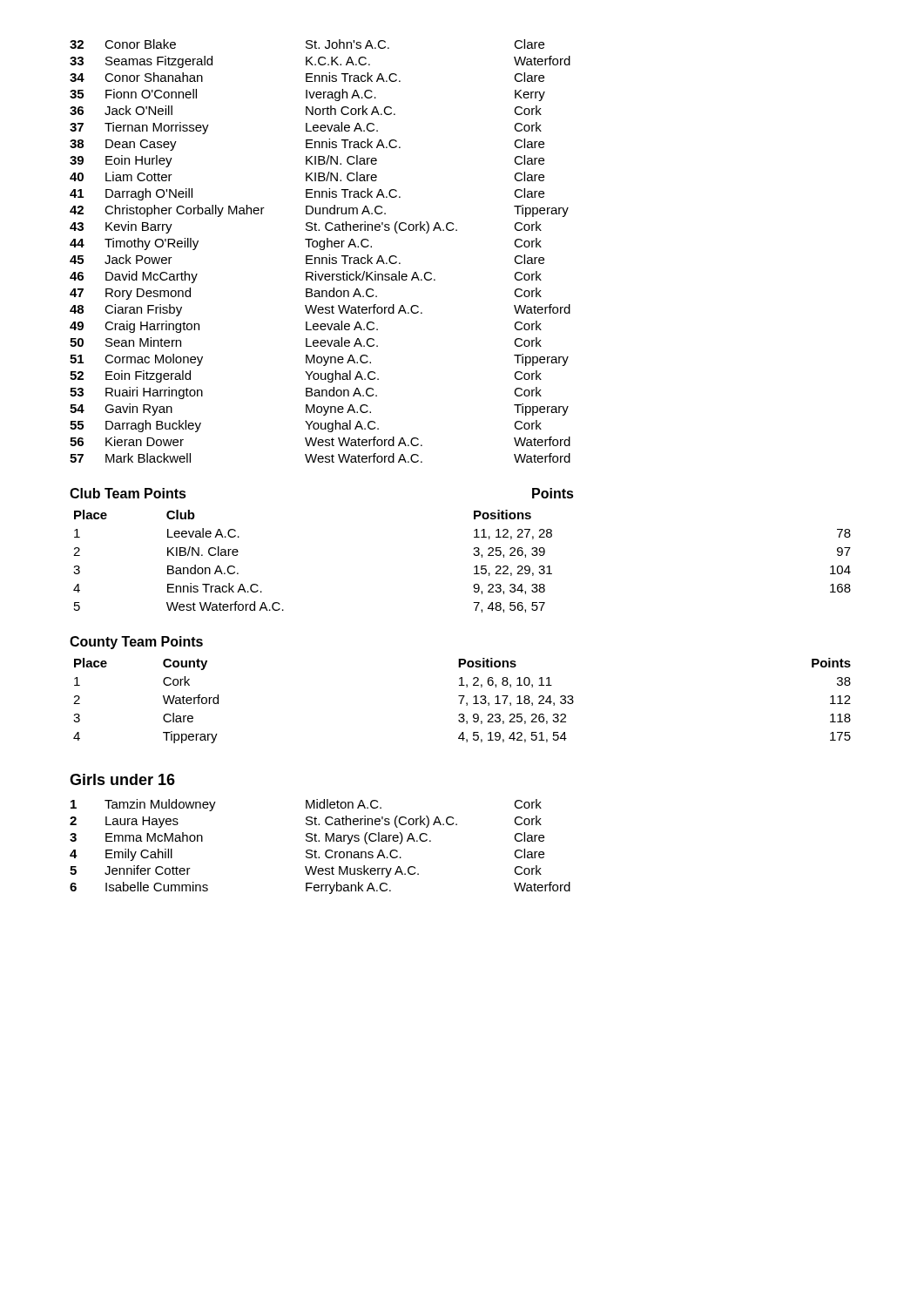The image size is (924, 1307).
Task: Find "55Darragh BuckleyYoughal A.C.Cork" on this page
Action: 306,425
